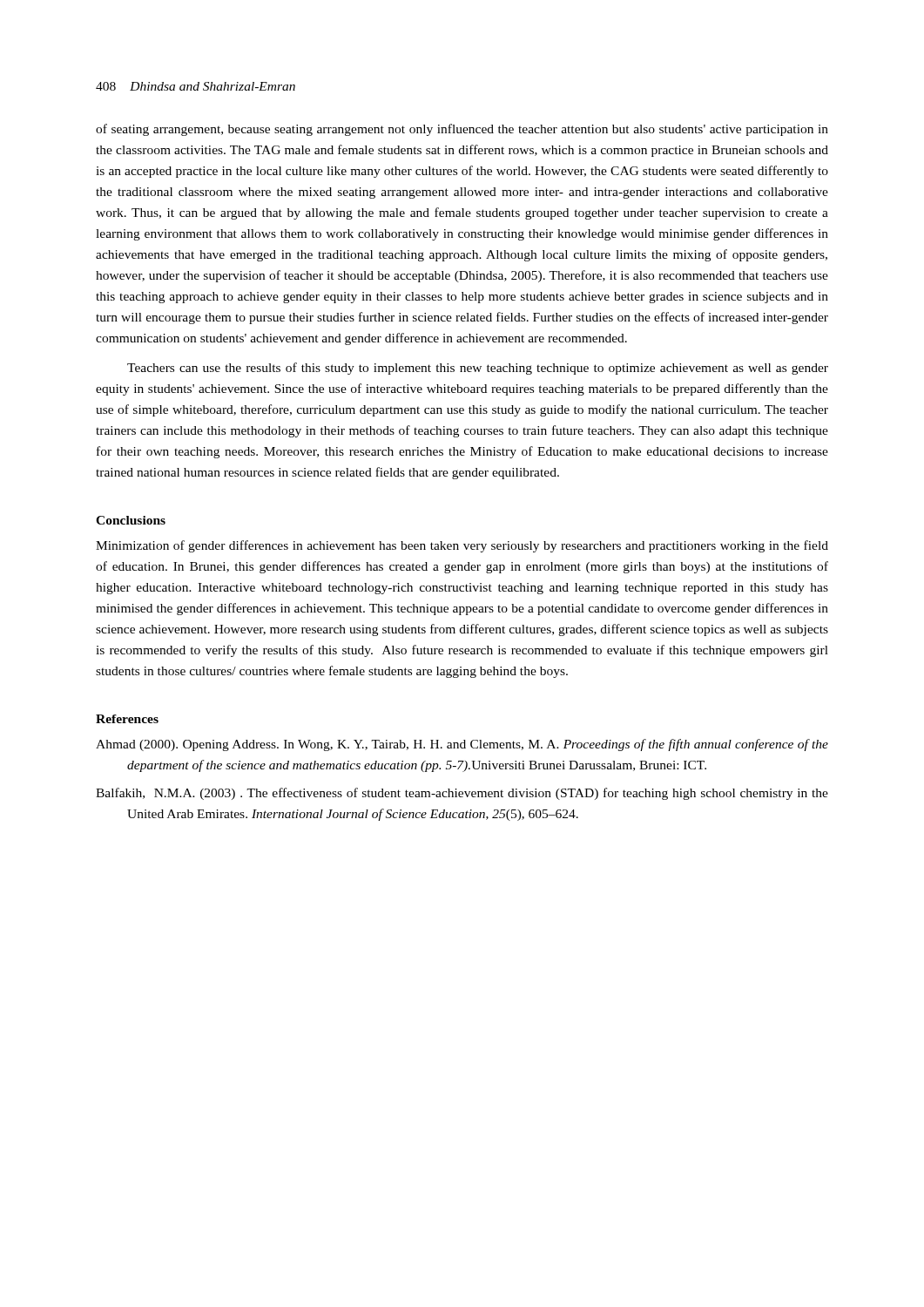
Task: Point to the block starting "of seating arrangement, because seating arrangement"
Action: point(462,234)
